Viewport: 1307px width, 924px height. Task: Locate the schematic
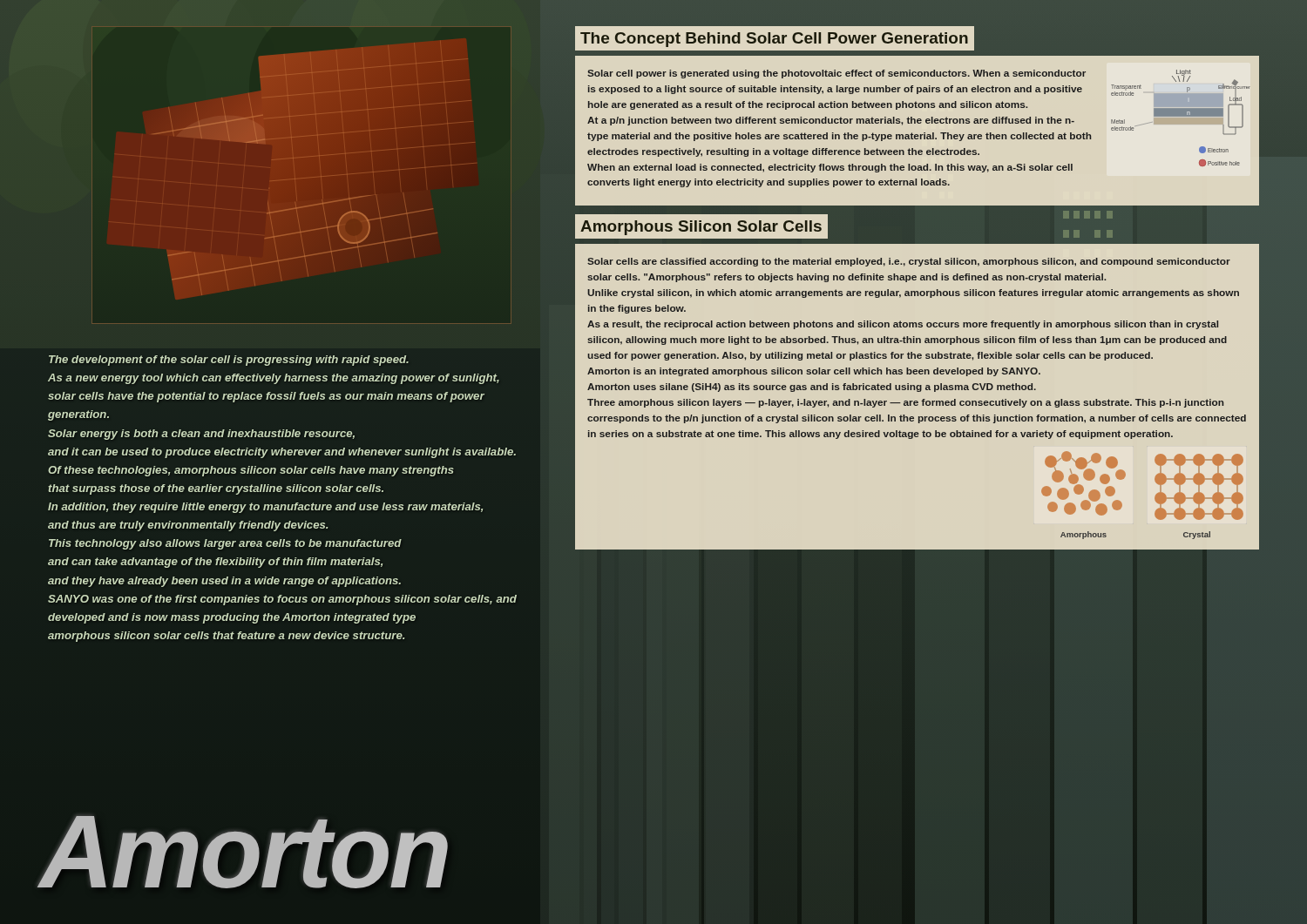[1179, 119]
